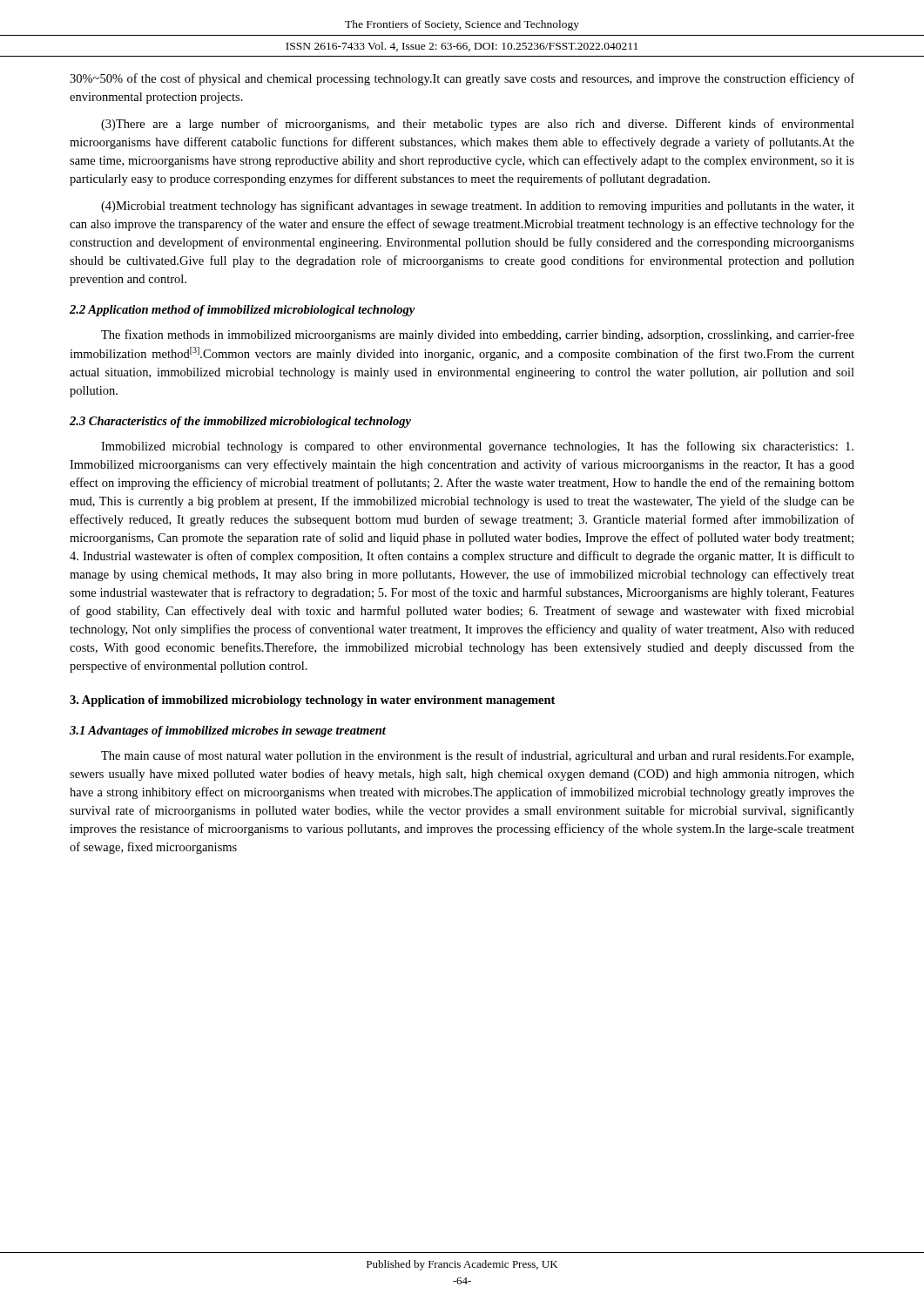This screenshot has height=1307, width=924.
Task: Find the element starting "2.2 Application method of immobilized microbiological technology"
Action: (242, 311)
